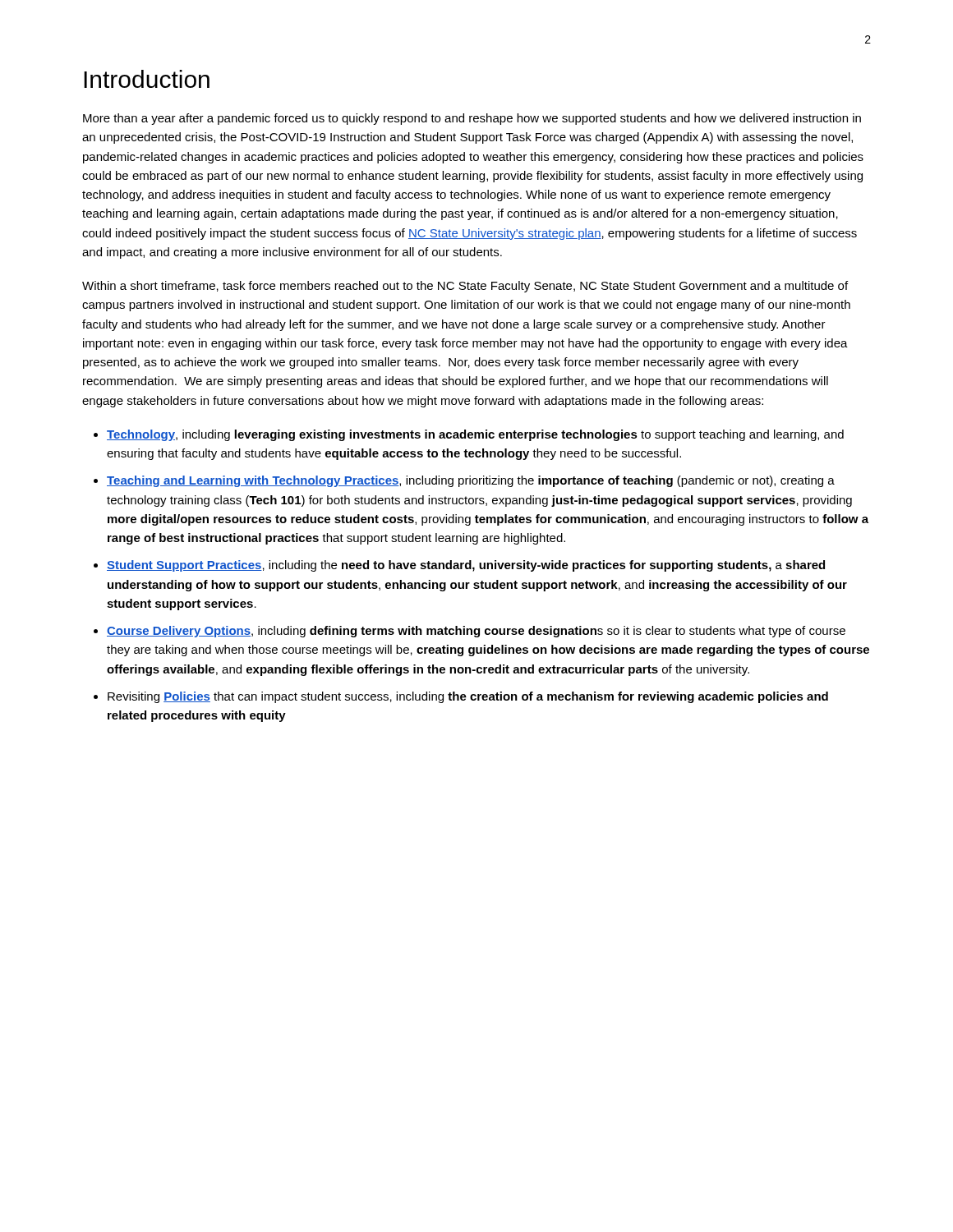Click on the passage starting "More than a year after a pandemic"

473,185
